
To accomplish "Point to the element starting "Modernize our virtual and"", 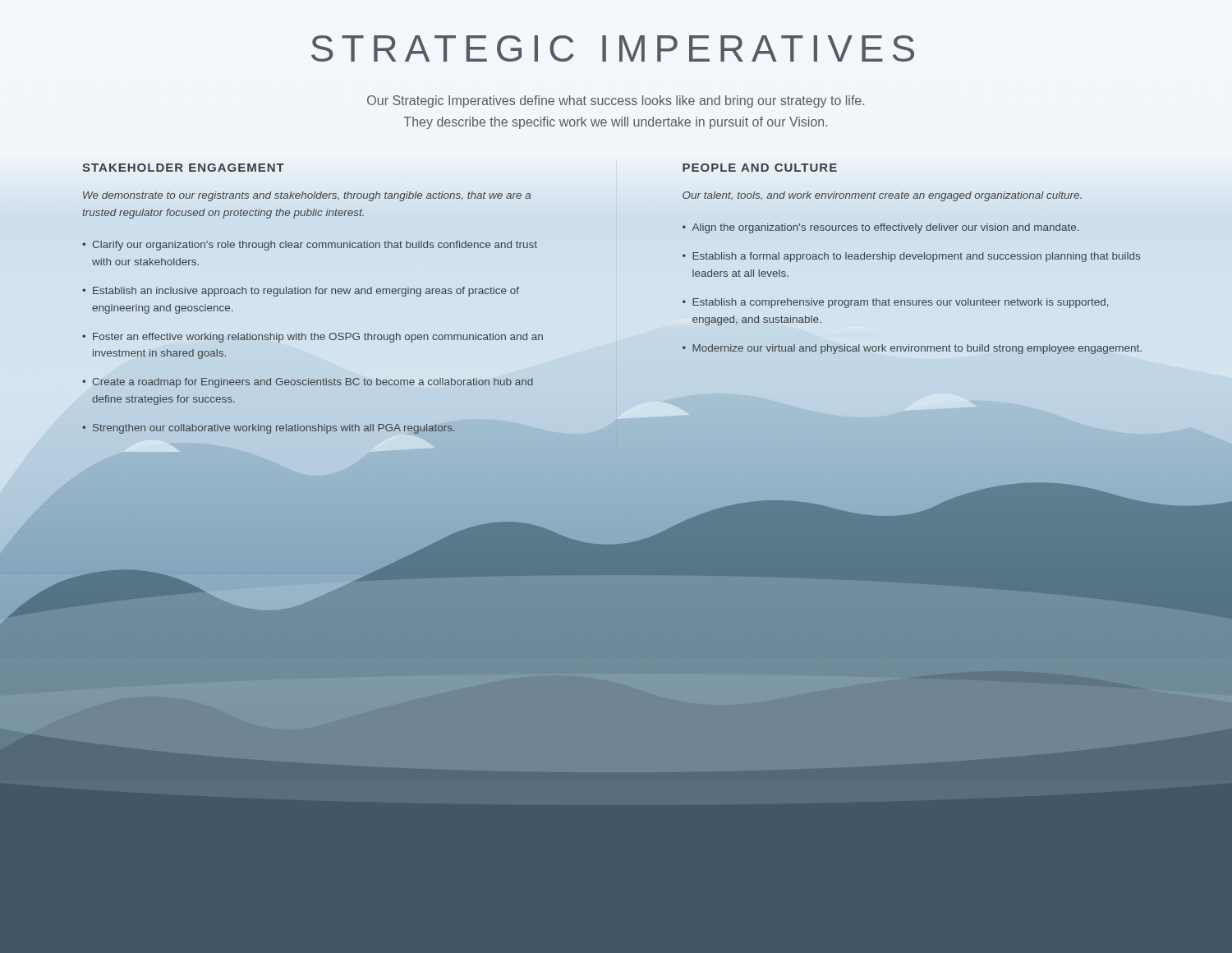I will [917, 348].
